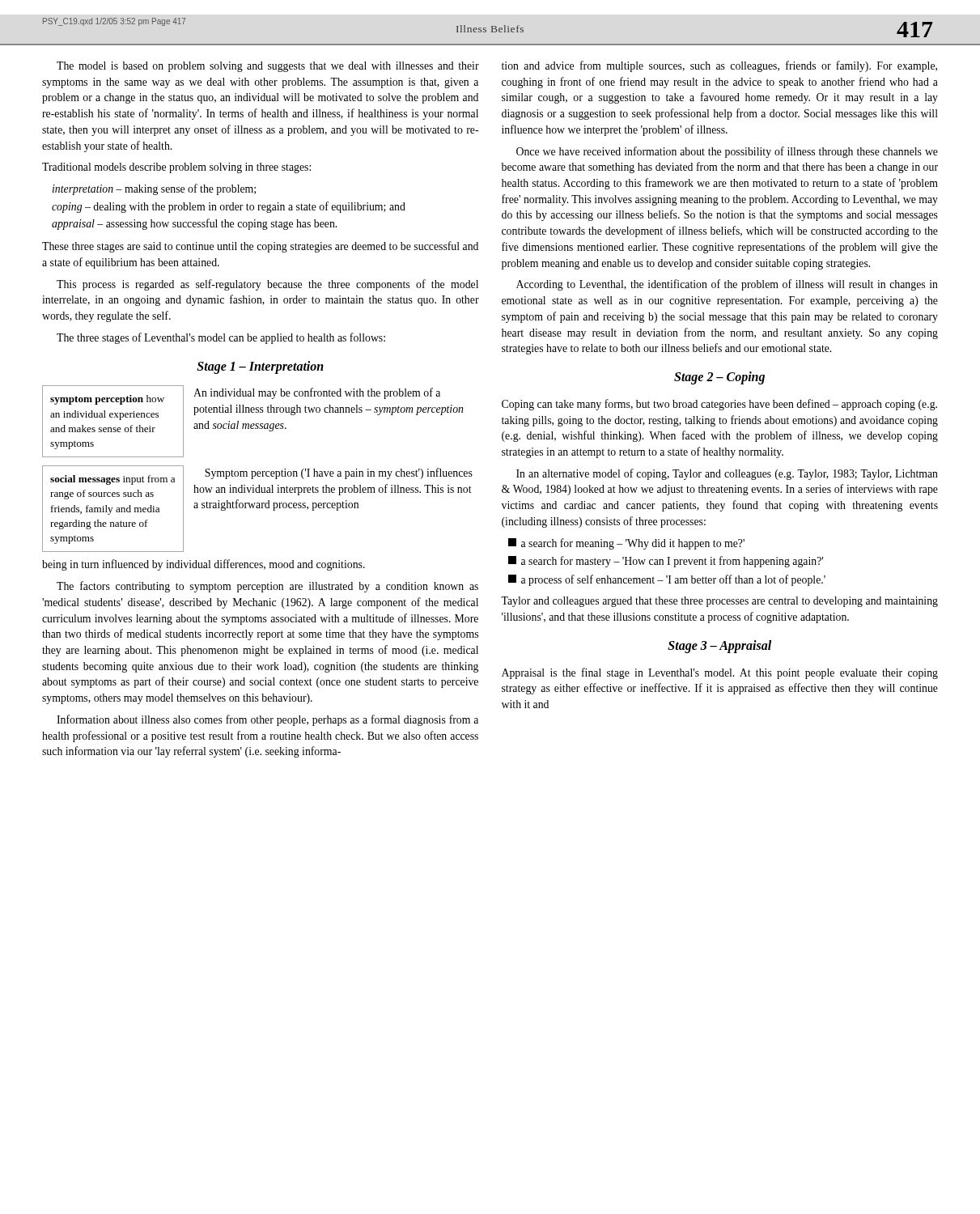
Task: Select the section header that says "Stage 3 – Appraisal"
Action: coord(720,646)
